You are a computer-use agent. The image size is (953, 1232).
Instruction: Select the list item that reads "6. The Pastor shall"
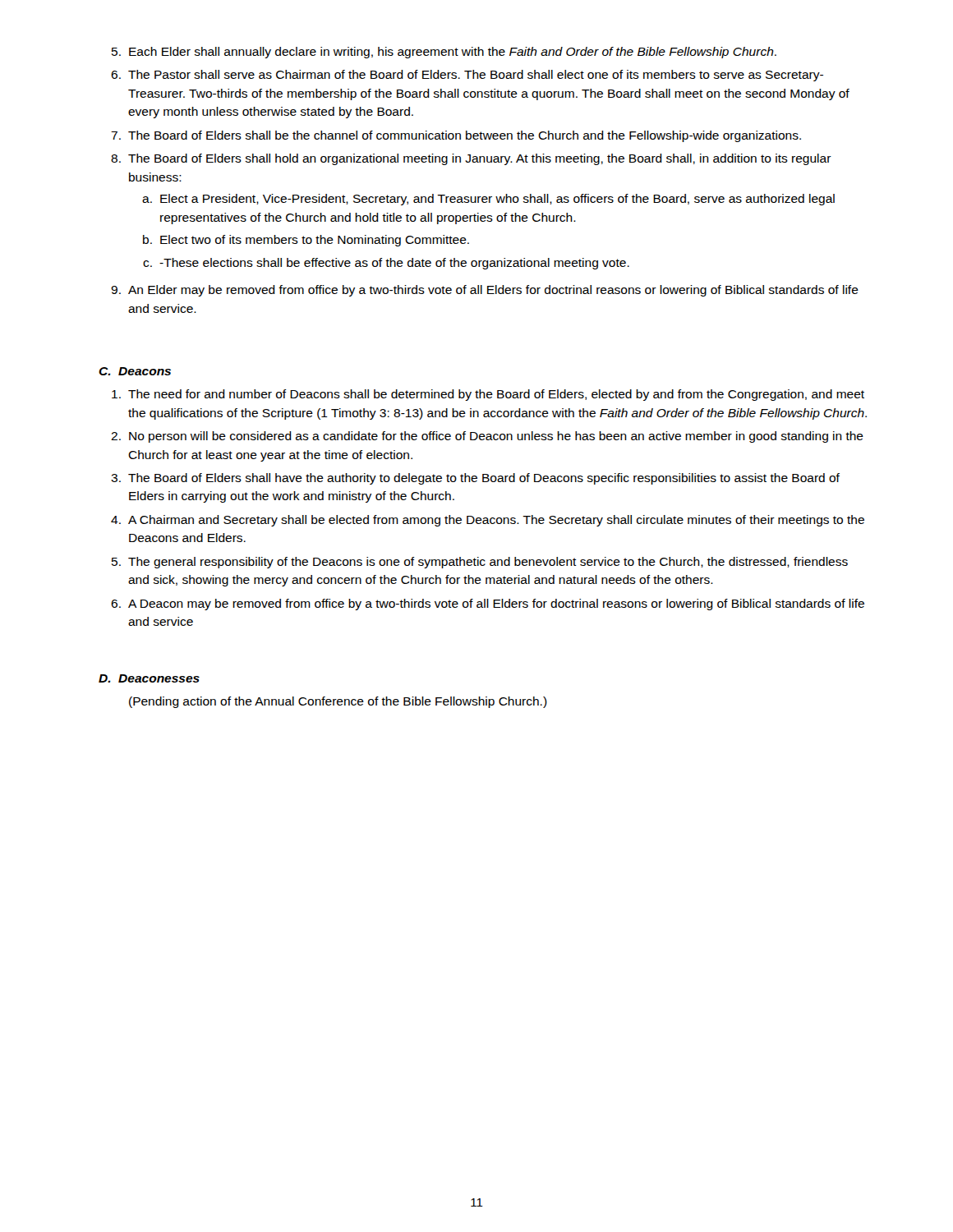485,94
